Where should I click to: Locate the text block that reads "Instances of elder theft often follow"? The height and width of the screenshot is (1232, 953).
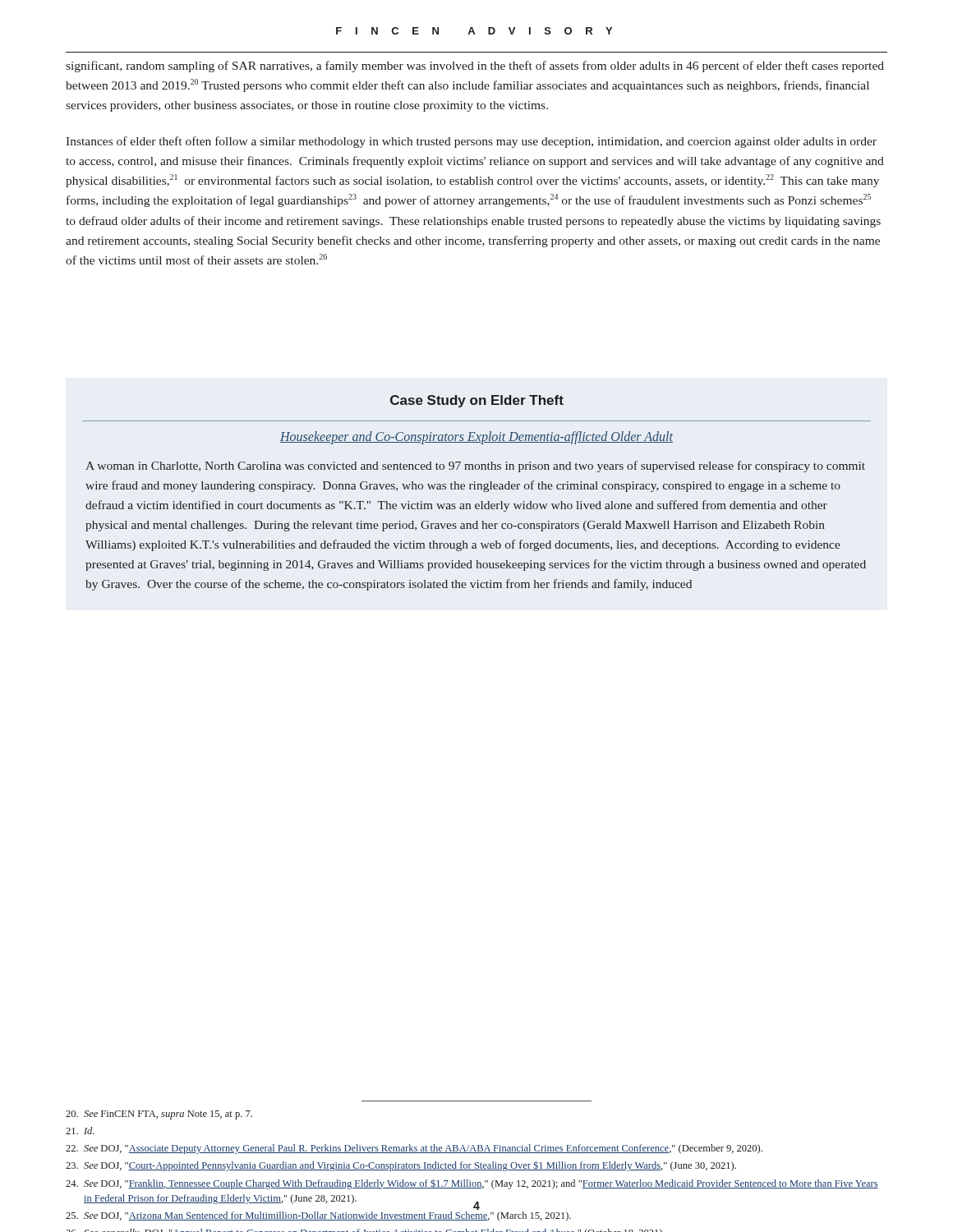475,200
